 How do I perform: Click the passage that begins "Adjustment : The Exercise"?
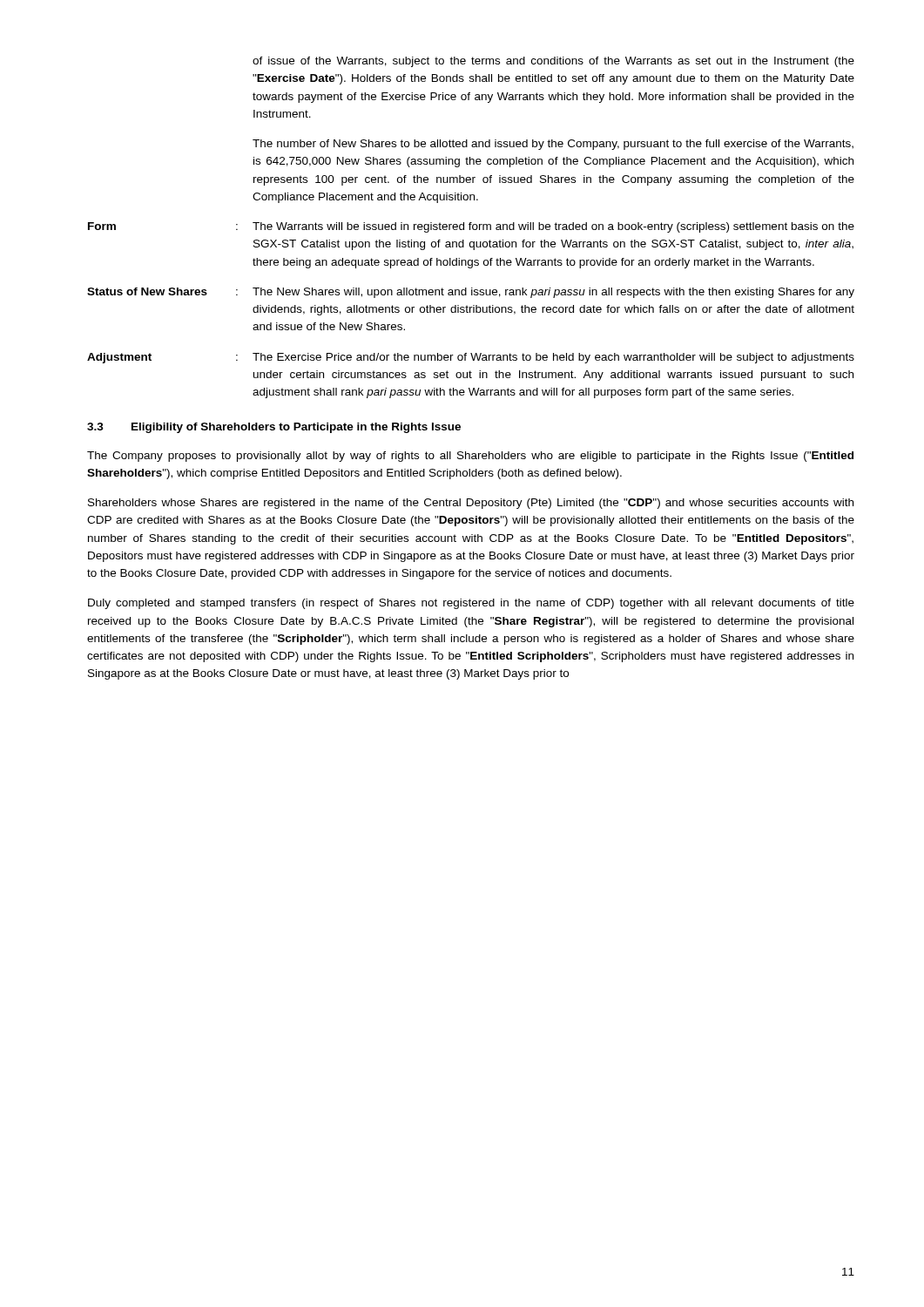coord(471,375)
